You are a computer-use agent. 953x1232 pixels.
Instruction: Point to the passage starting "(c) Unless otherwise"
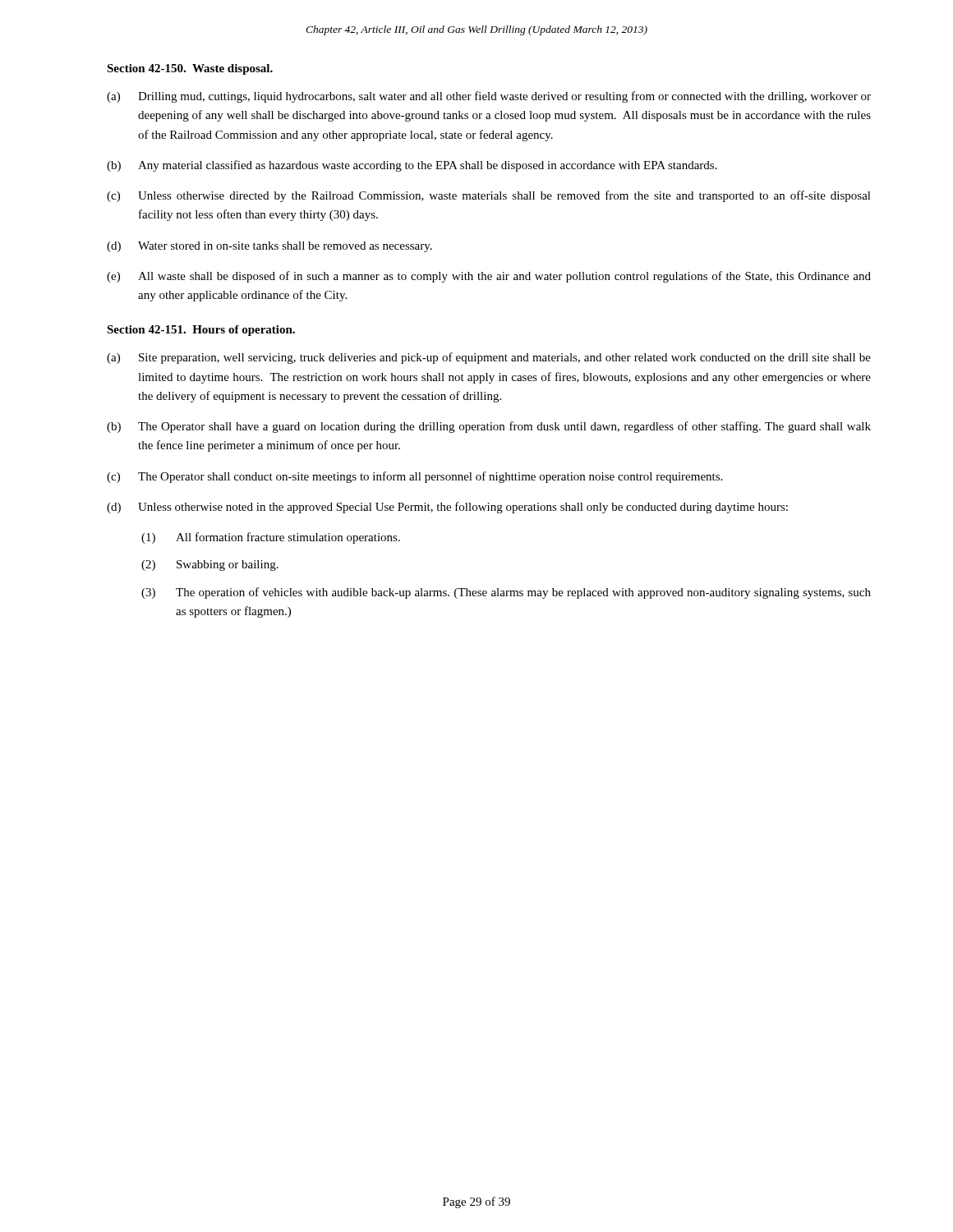[x=489, y=205]
